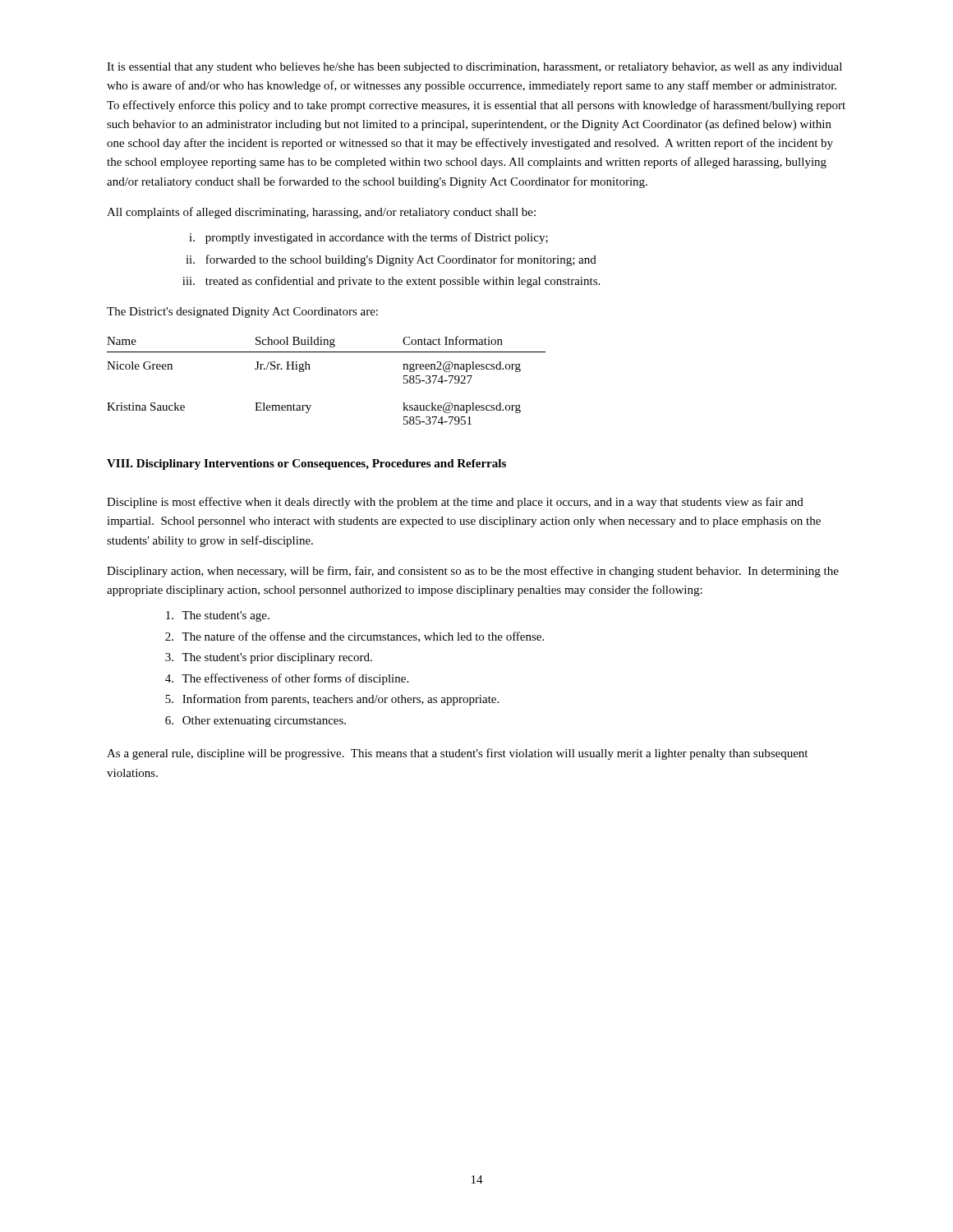
Task: Locate the element starting "3. The student's"
Action: 269,658
